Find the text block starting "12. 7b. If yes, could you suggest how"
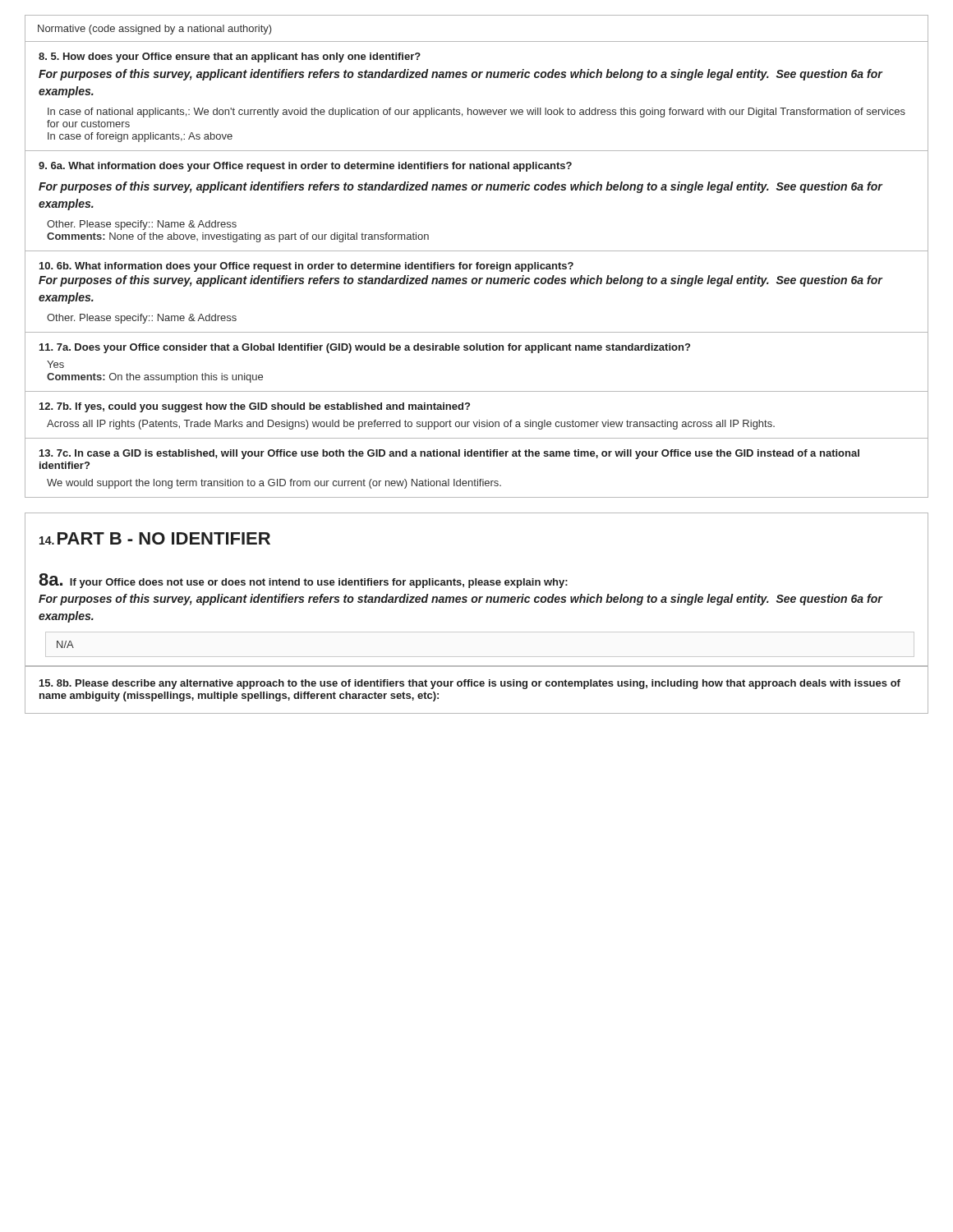Image resolution: width=953 pixels, height=1232 pixels. 255,406
